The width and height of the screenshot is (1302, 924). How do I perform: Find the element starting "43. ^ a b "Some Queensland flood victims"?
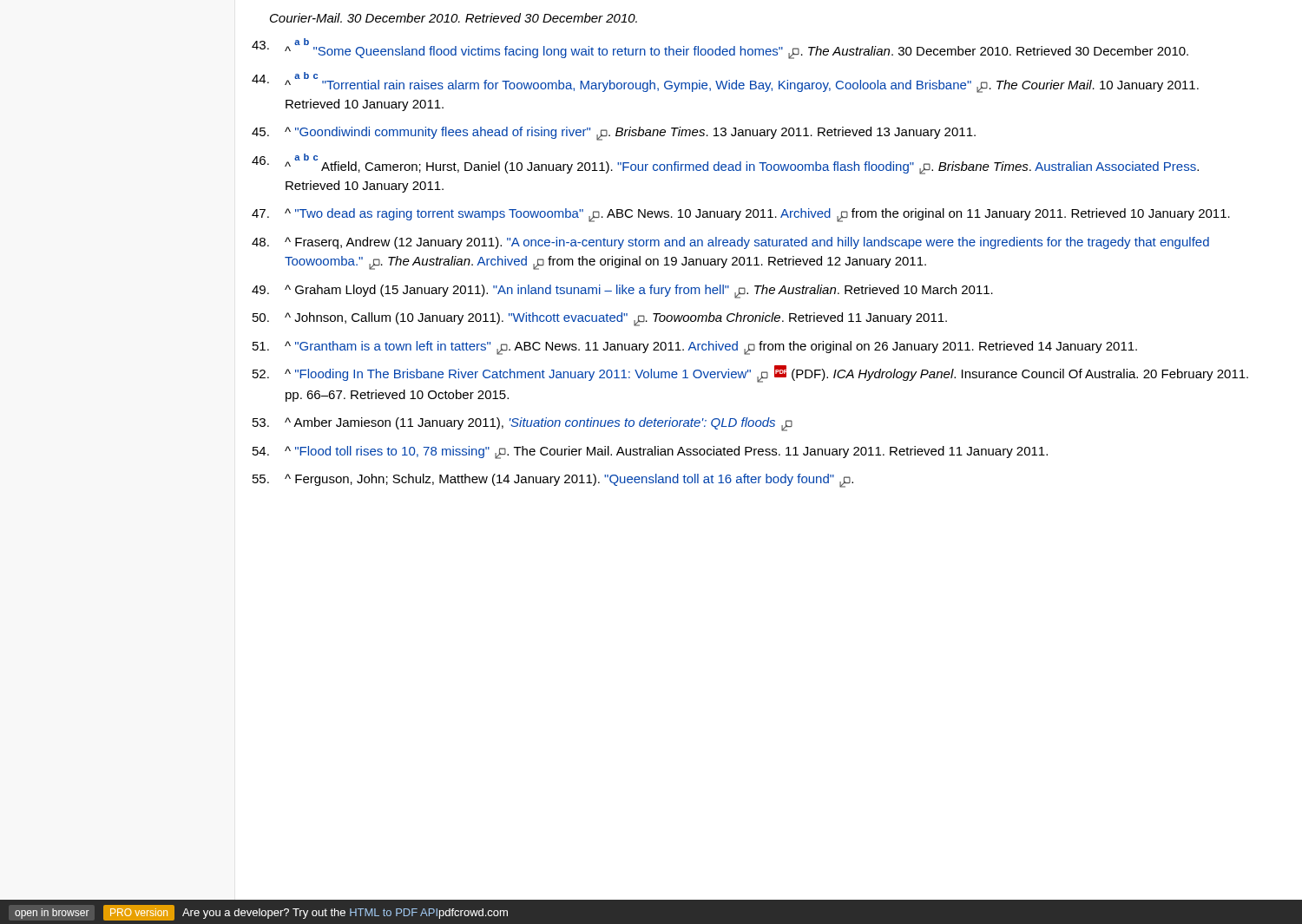pyautogui.click(x=755, y=48)
